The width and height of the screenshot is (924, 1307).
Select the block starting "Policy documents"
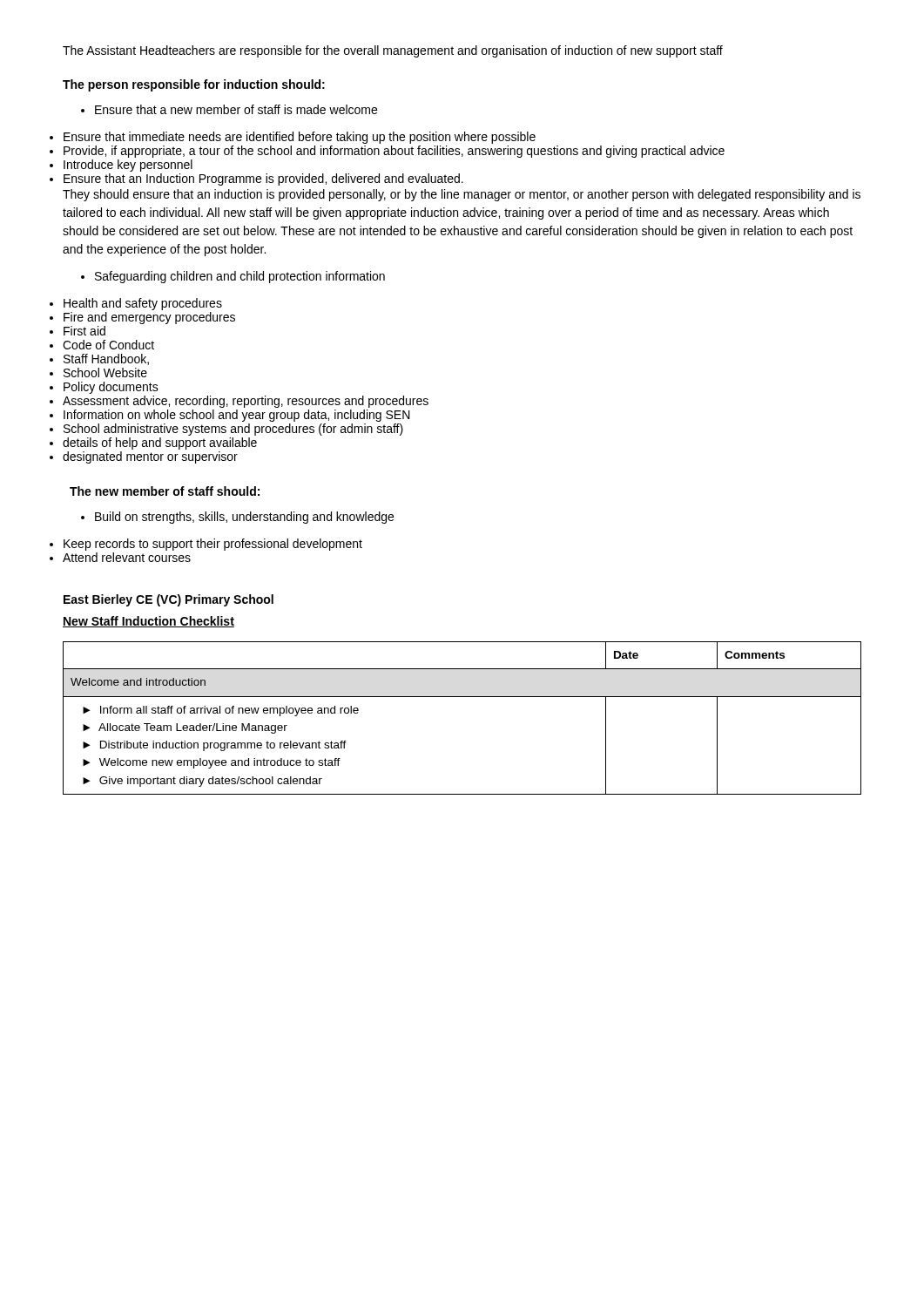tap(111, 388)
